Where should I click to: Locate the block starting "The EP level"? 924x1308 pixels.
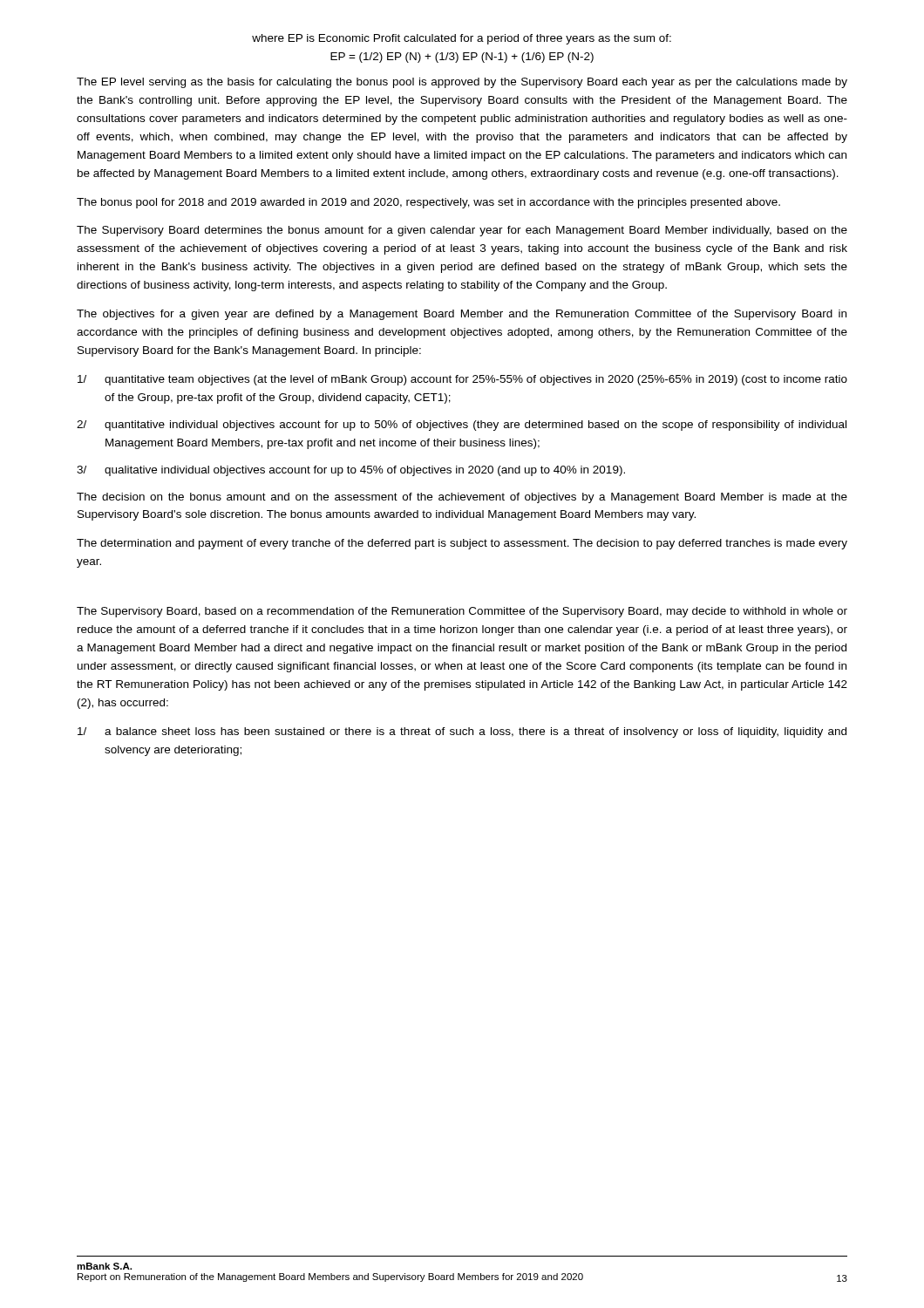pyautogui.click(x=462, y=128)
